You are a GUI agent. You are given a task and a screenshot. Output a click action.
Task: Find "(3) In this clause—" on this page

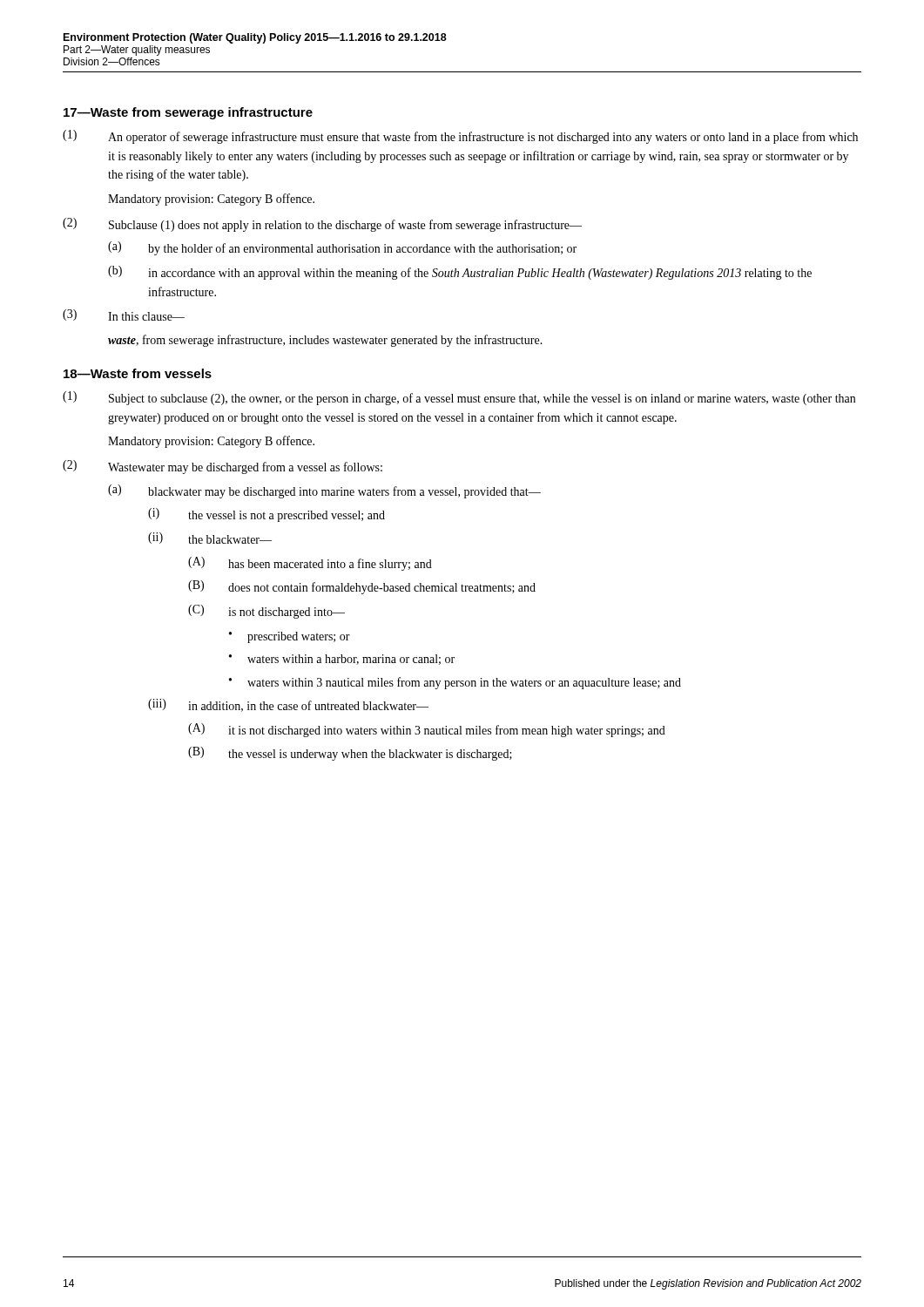[x=124, y=315]
